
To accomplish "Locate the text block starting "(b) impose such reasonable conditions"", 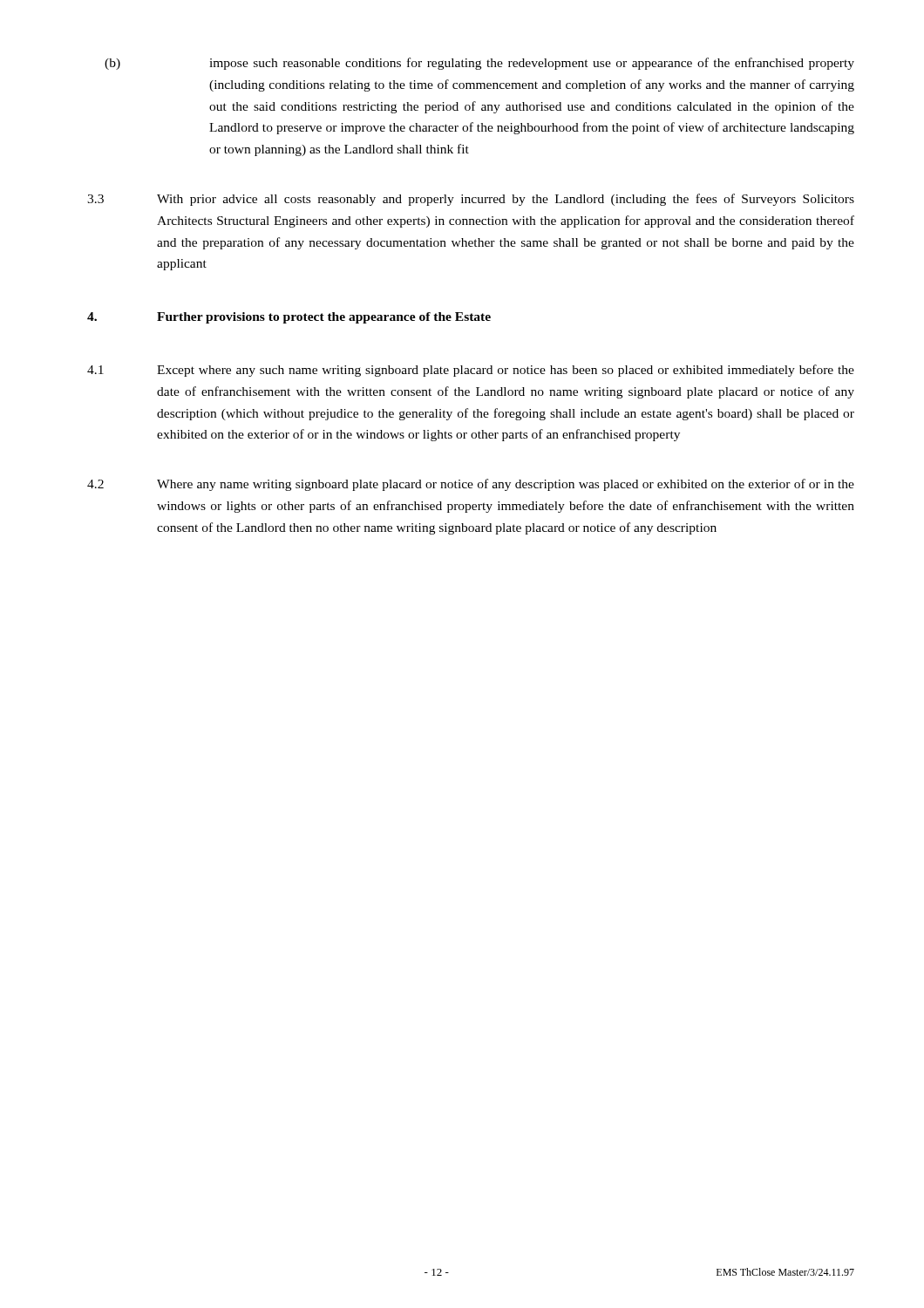I will pyautogui.click(x=471, y=106).
